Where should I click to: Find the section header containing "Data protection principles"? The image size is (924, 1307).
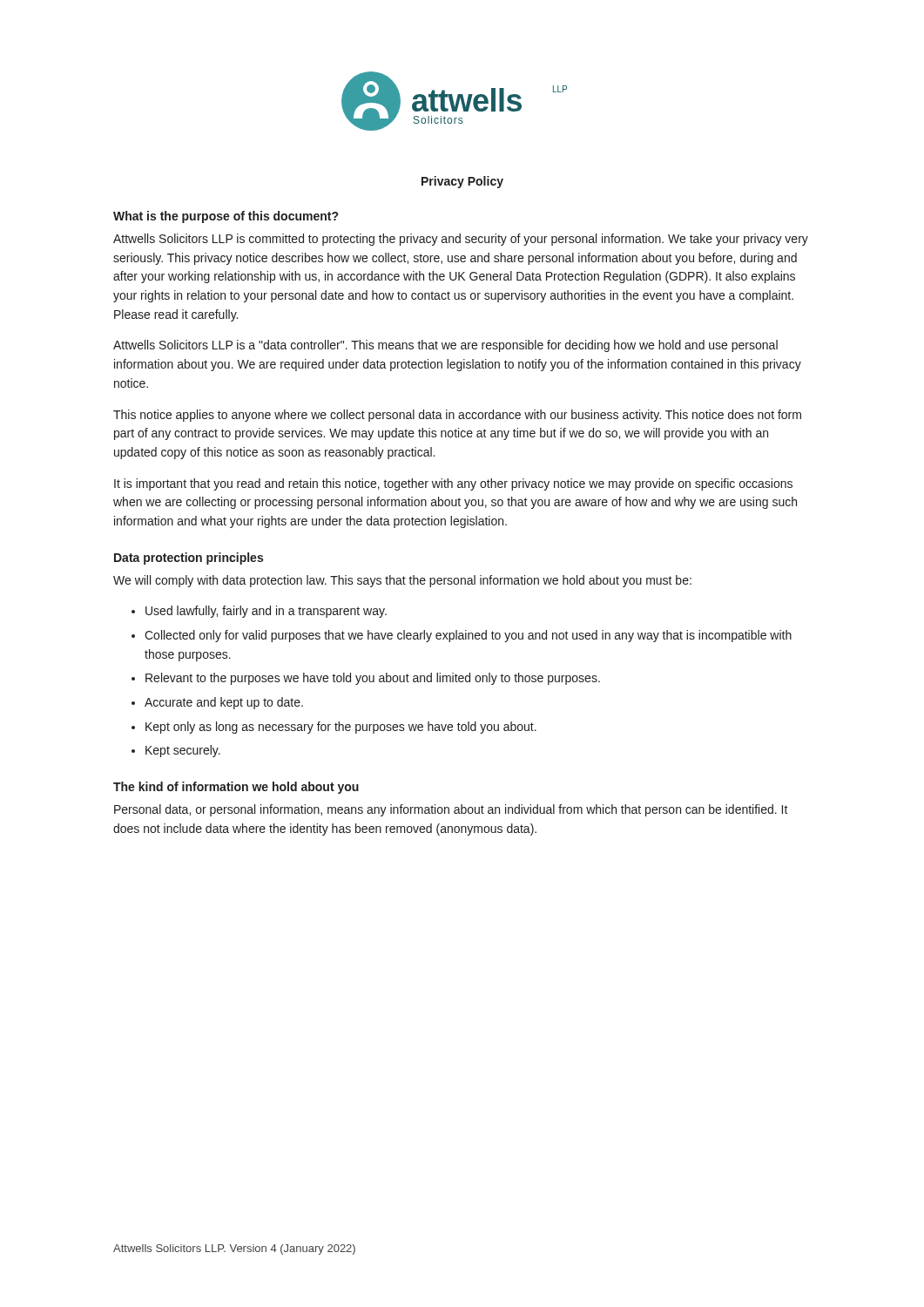[188, 557]
